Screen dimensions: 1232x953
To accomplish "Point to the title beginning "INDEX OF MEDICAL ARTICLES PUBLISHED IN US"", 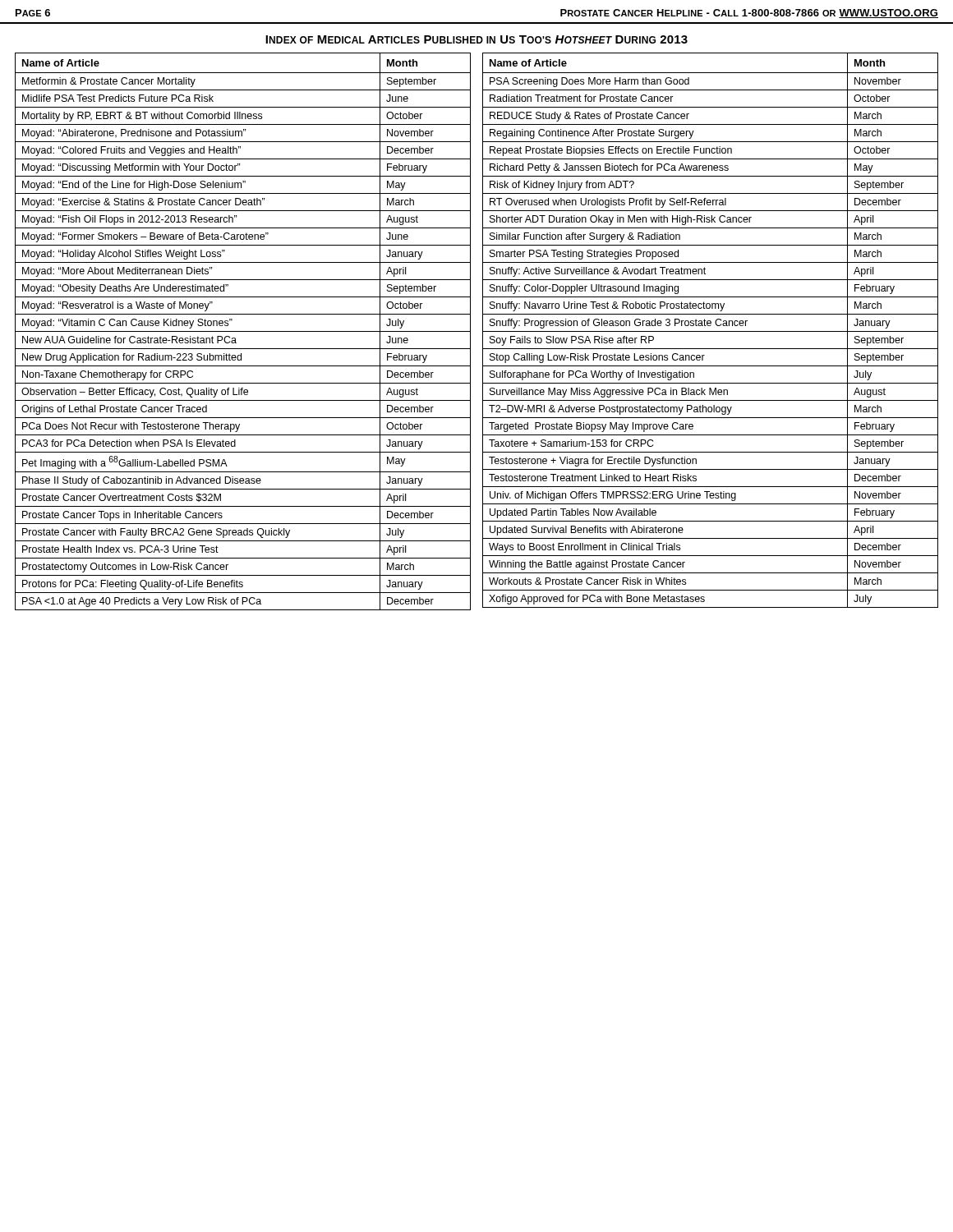I will 476,39.
